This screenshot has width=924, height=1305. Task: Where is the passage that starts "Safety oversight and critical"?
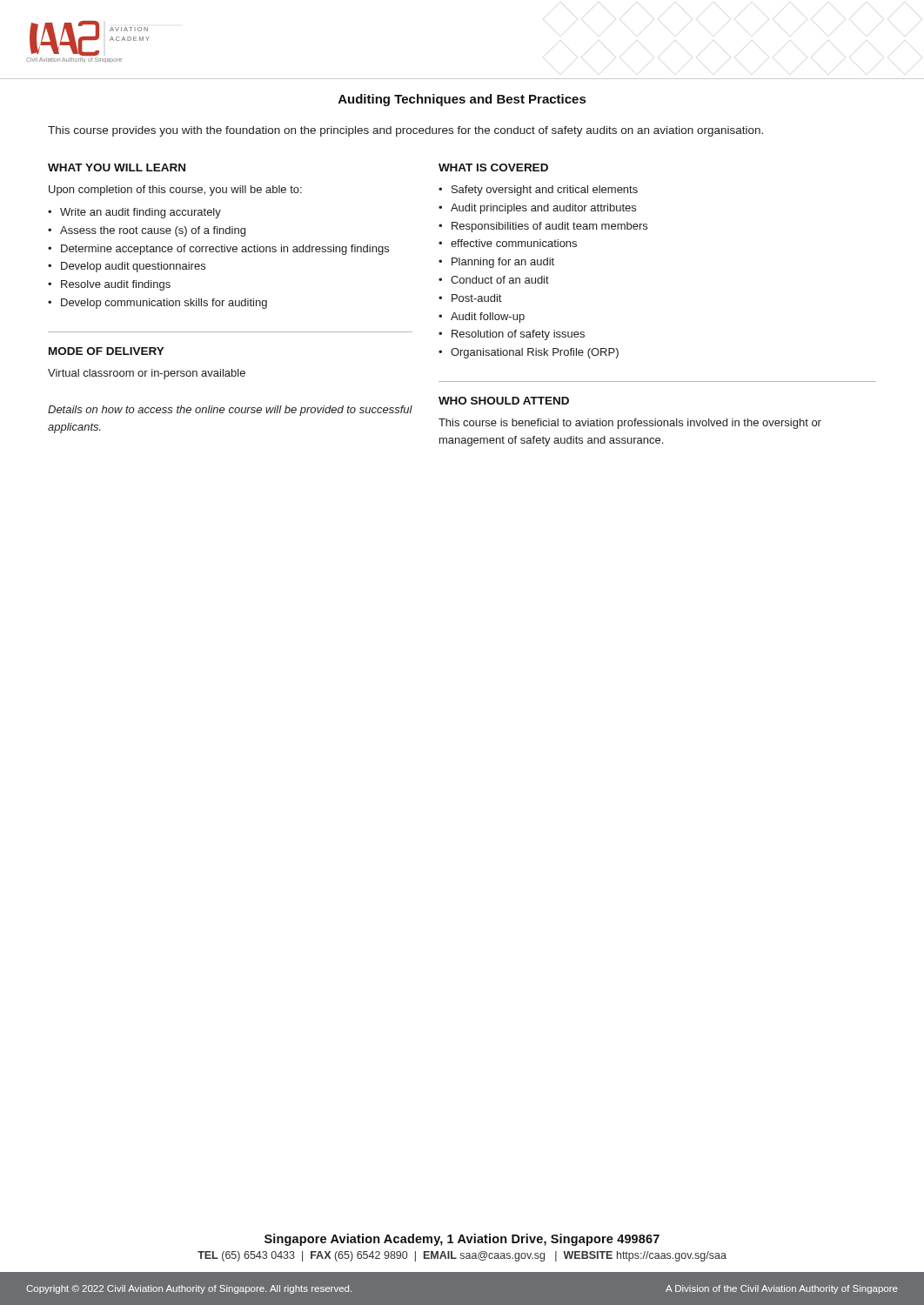click(544, 189)
